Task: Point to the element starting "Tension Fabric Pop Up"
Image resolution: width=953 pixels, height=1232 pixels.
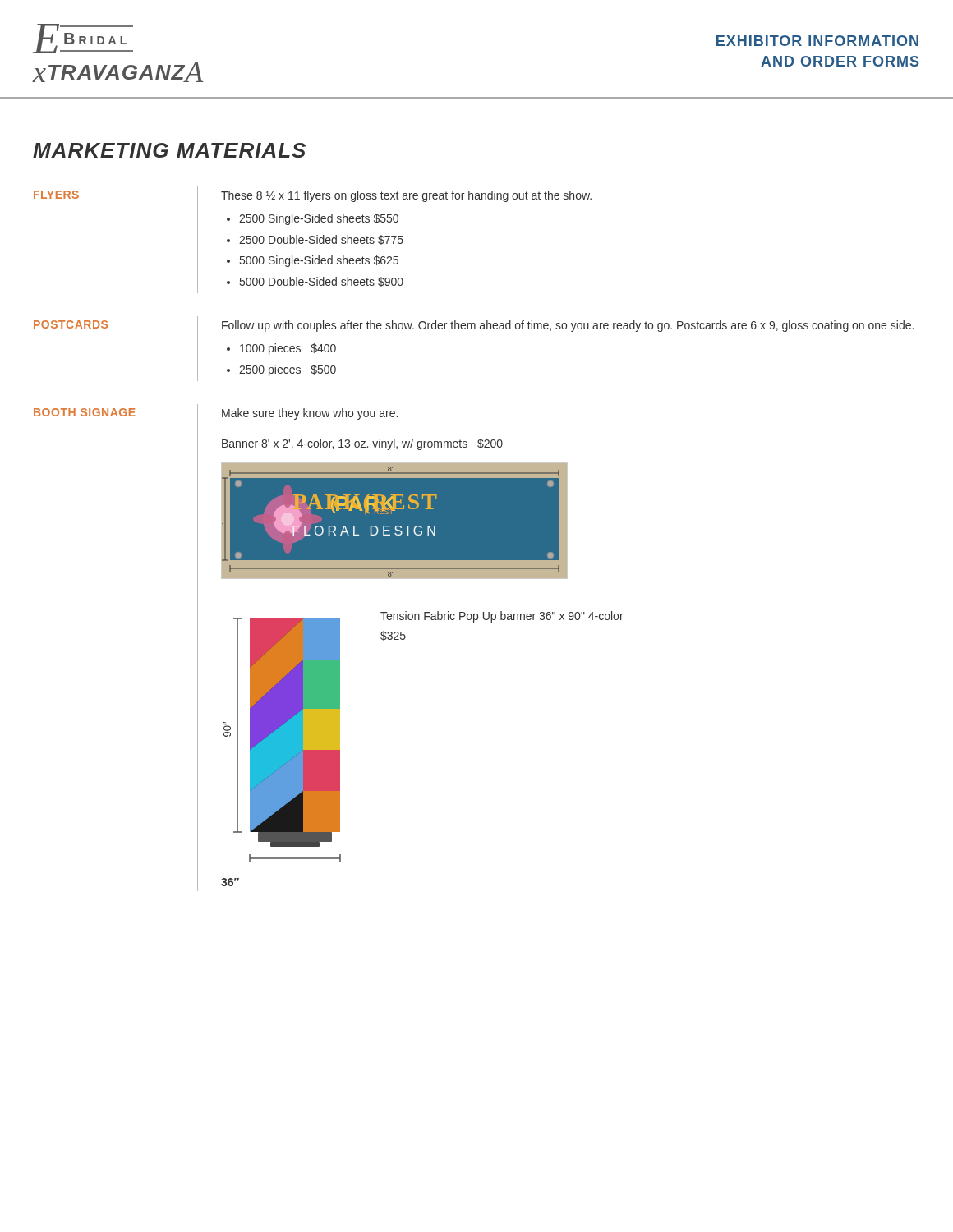Action: tap(502, 626)
